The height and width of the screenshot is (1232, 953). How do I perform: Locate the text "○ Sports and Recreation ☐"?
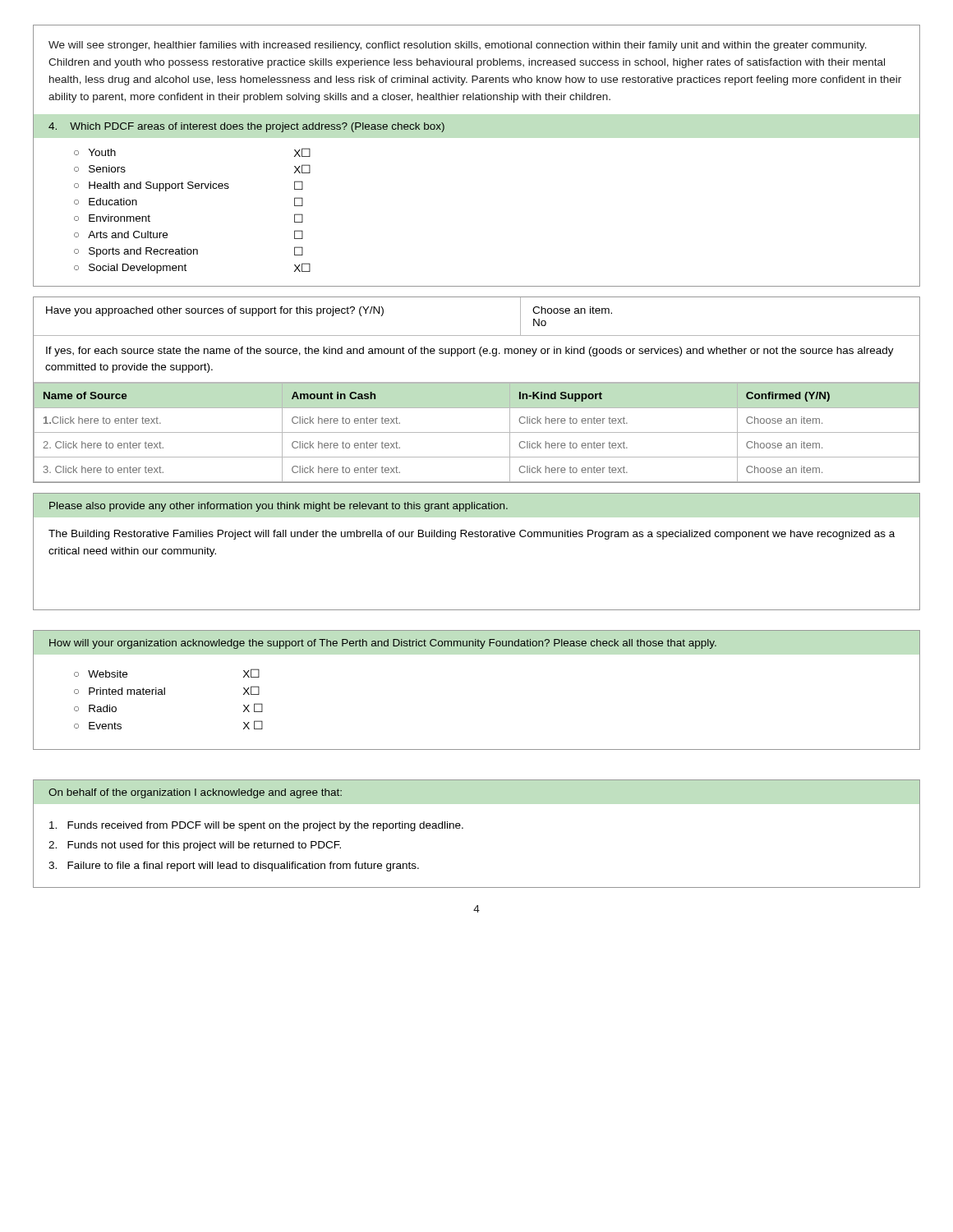tap(189, 251)
